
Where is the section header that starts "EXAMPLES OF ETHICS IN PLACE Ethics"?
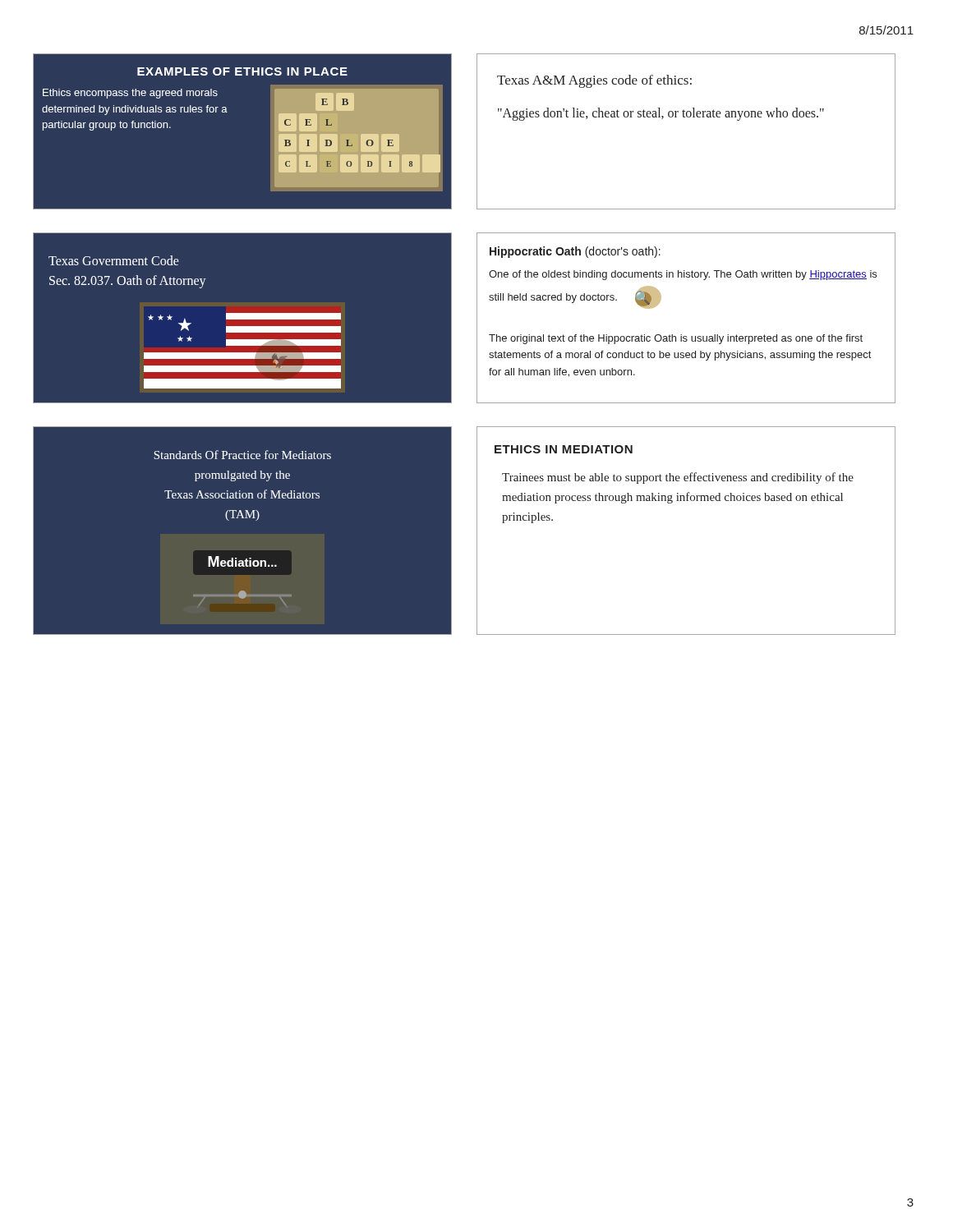click(x=242, y=128)
